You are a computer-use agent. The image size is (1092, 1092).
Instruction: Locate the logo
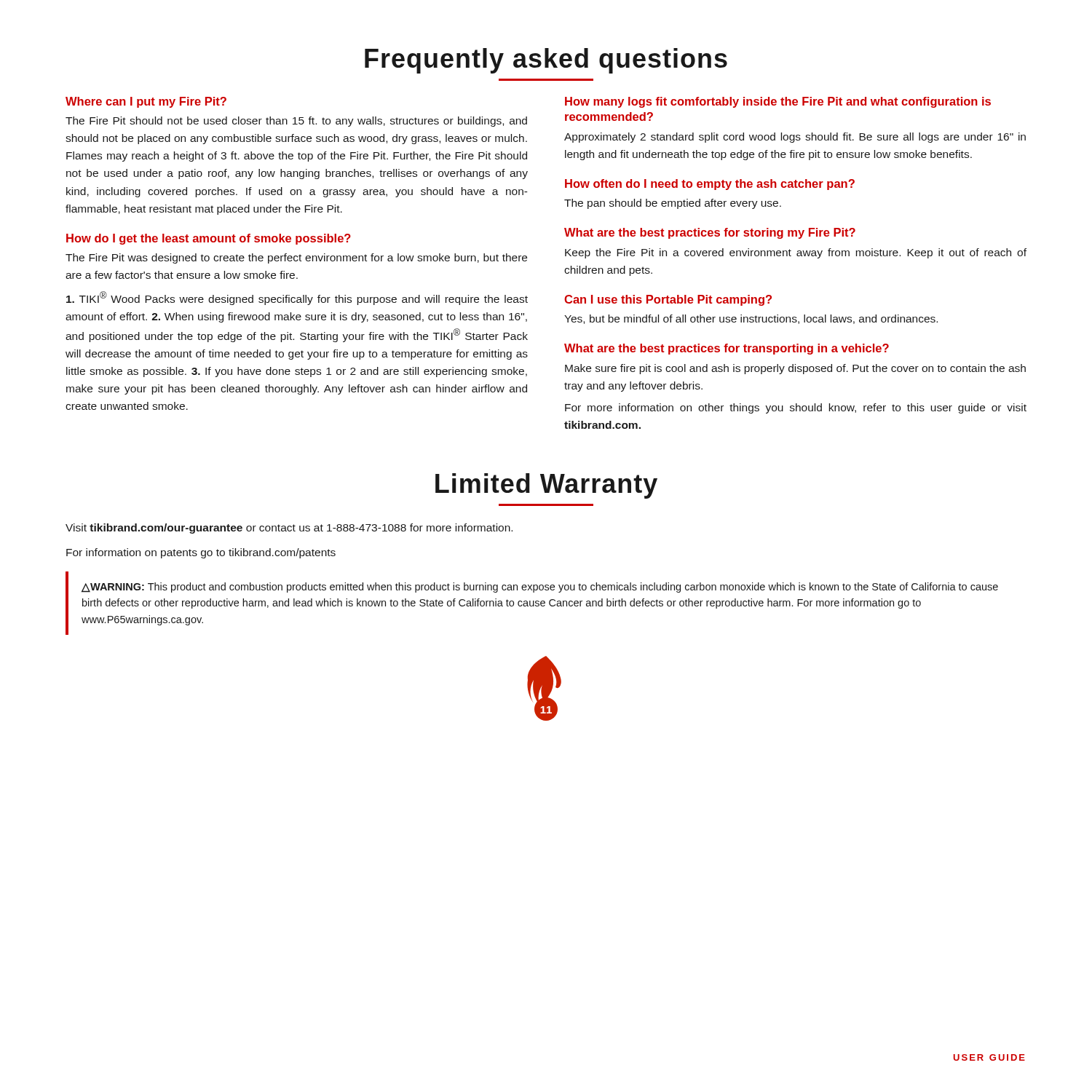546,690
